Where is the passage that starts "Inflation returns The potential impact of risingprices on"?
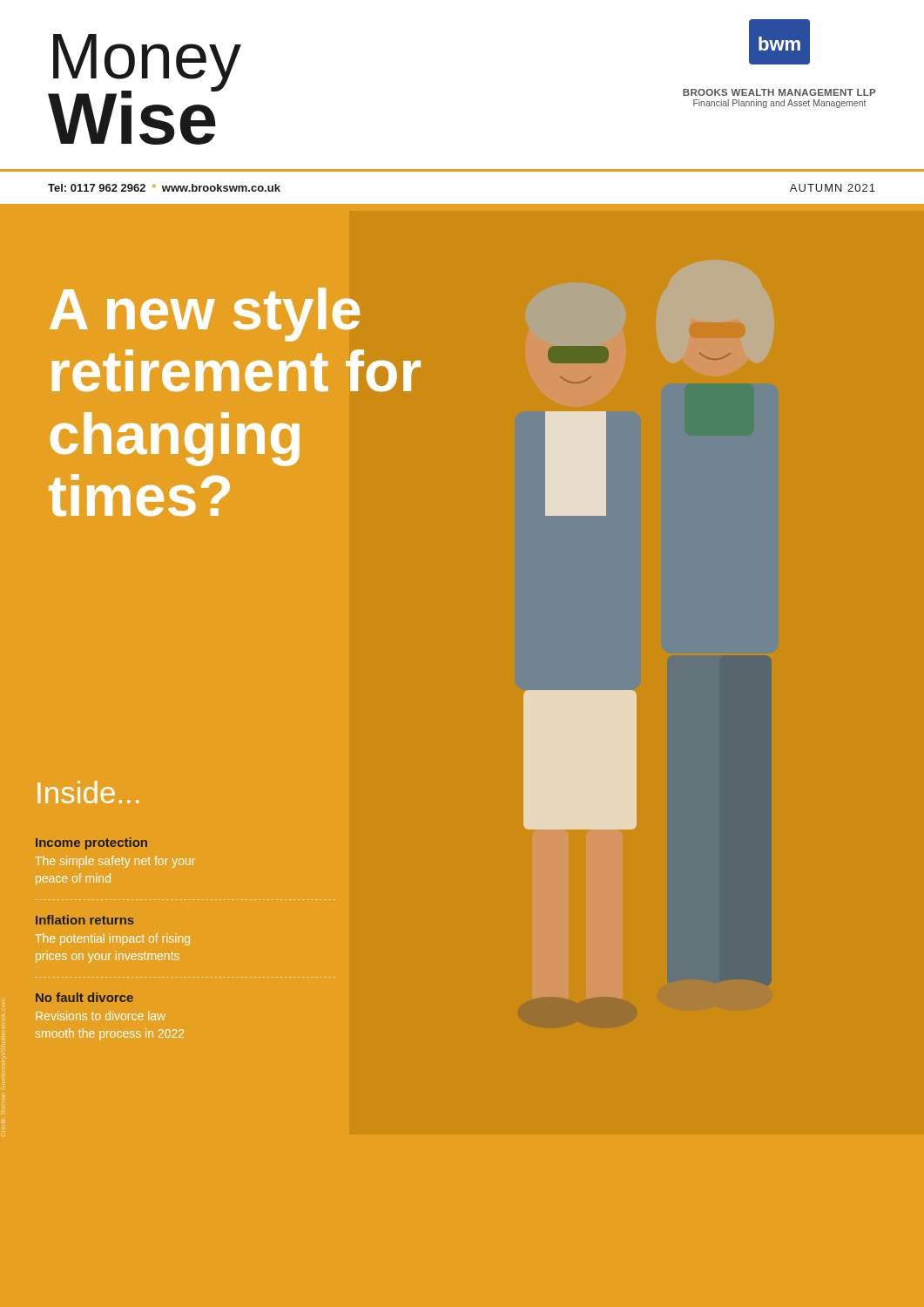924x1307 pixels. [x=185, y=939]
